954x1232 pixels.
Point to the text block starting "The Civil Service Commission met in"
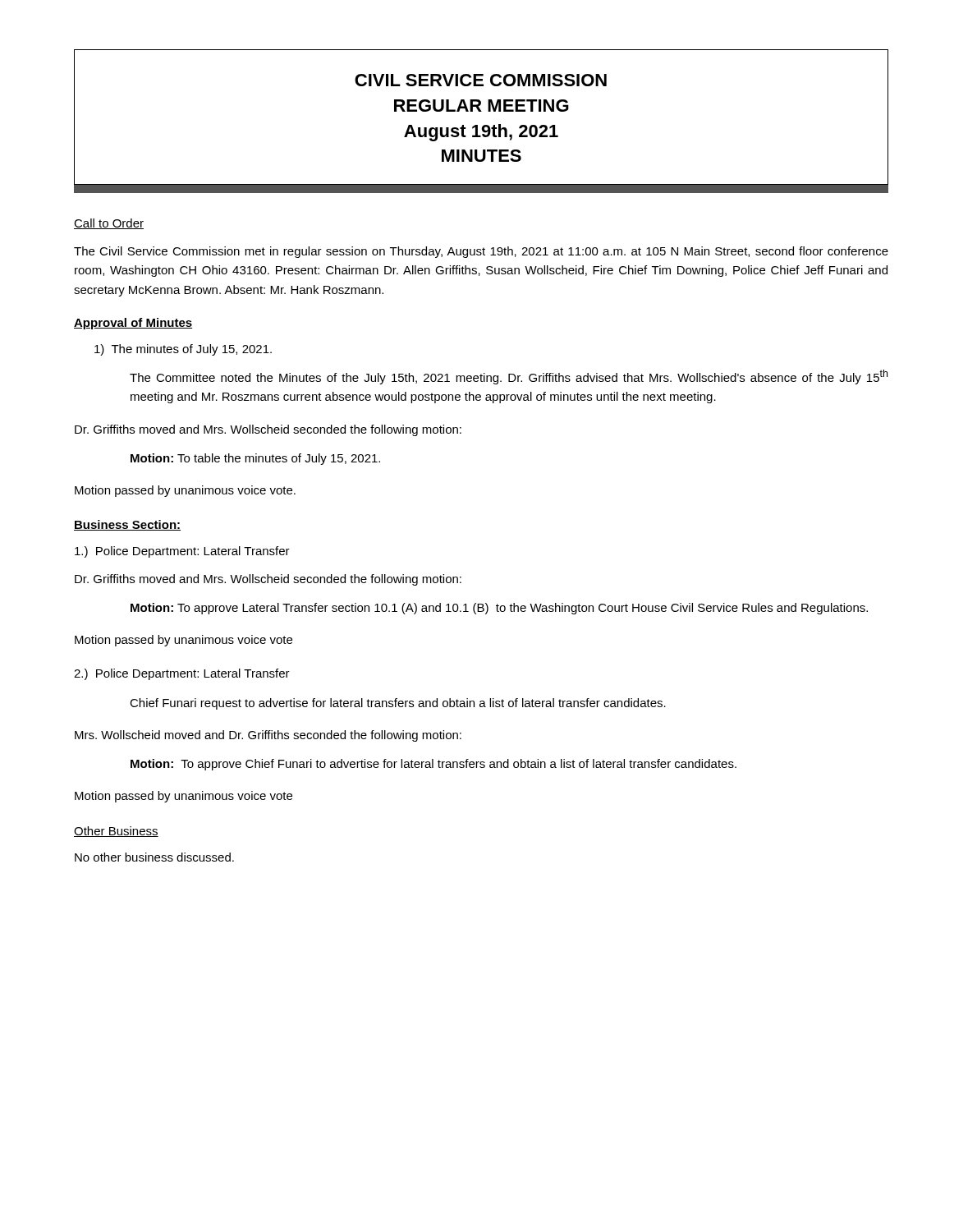(x=481, y=270)
